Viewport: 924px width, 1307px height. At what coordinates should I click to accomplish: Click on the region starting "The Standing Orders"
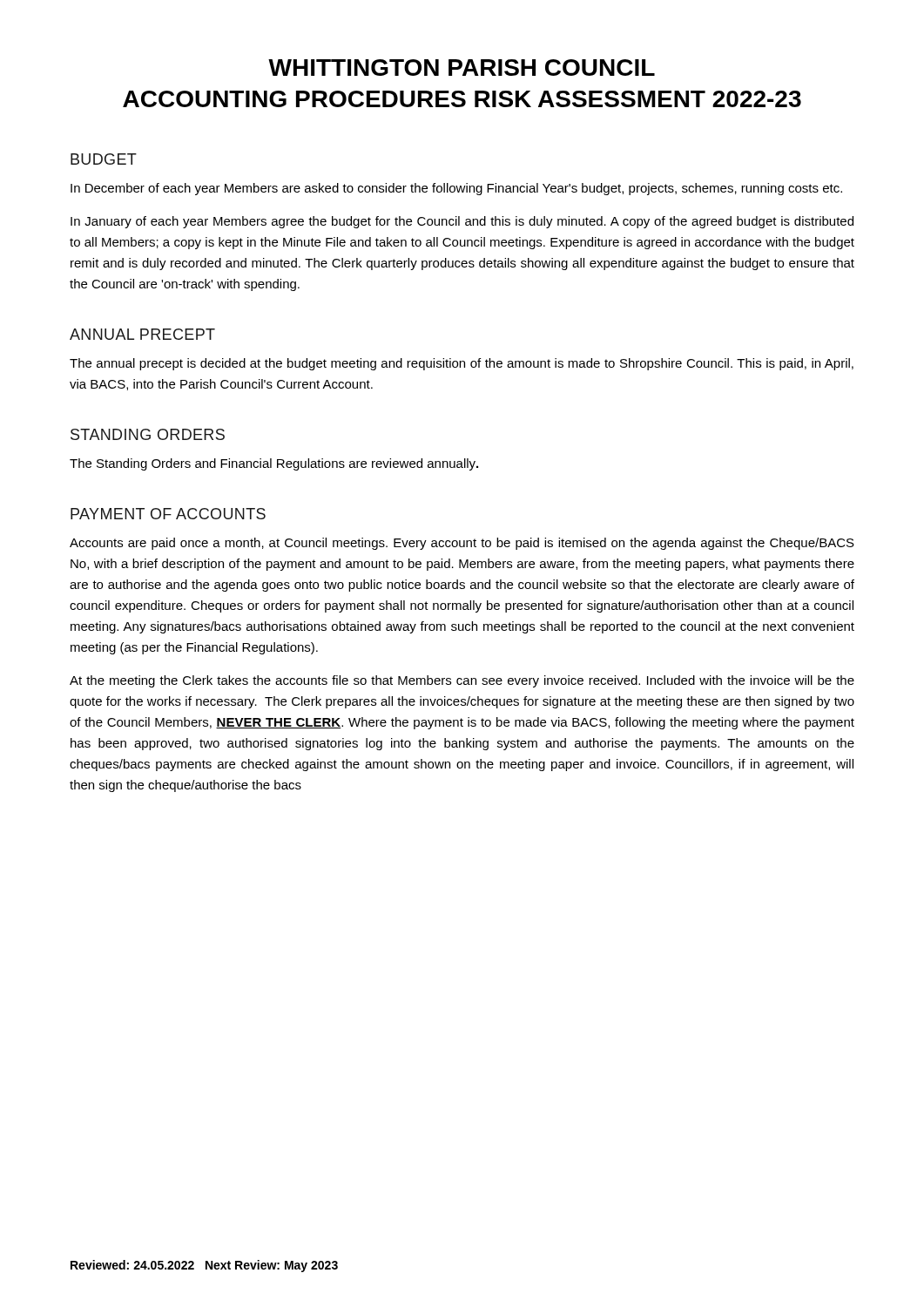pos(274,463)
